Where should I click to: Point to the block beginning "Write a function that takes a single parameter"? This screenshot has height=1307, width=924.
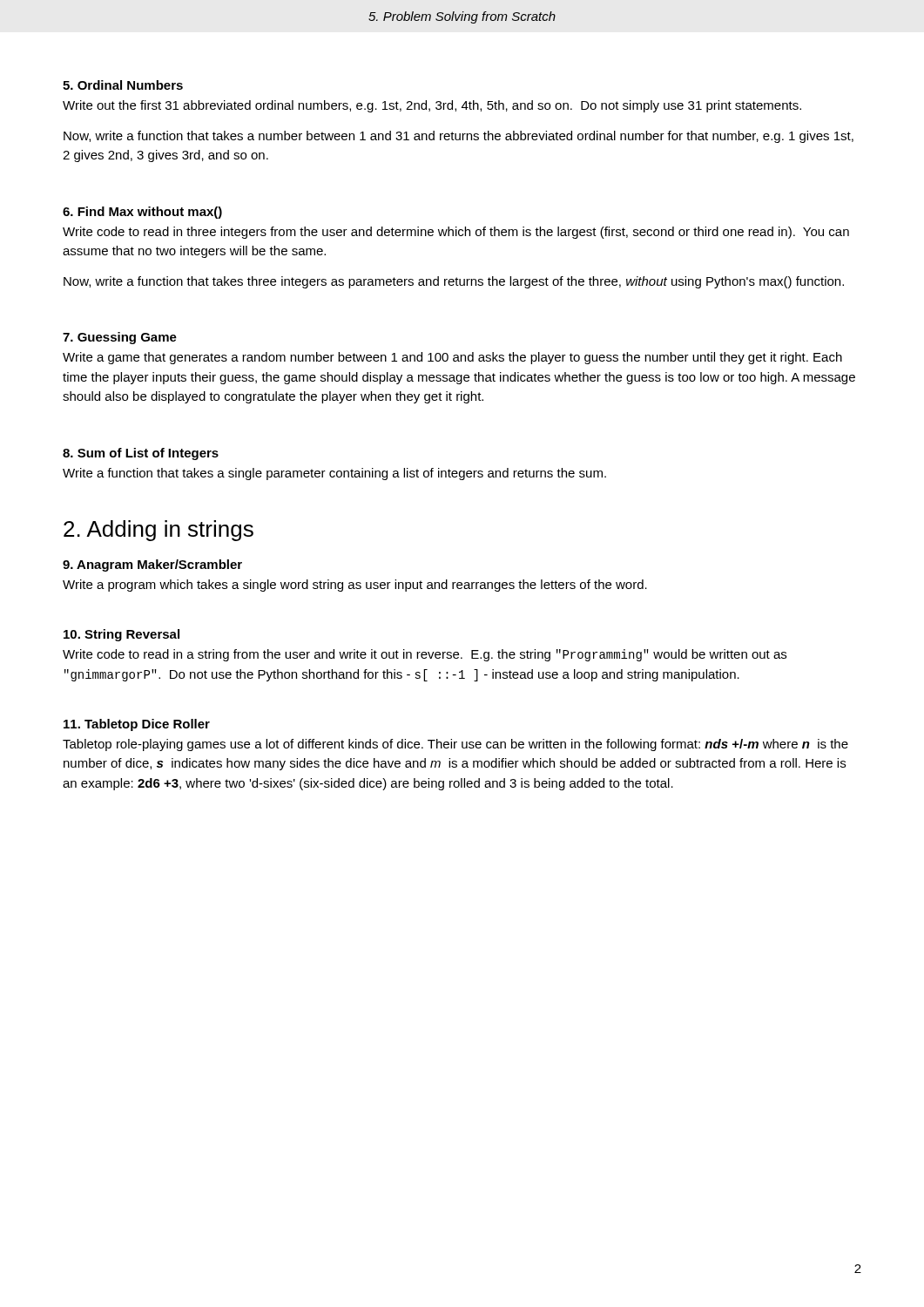point(335,472)
